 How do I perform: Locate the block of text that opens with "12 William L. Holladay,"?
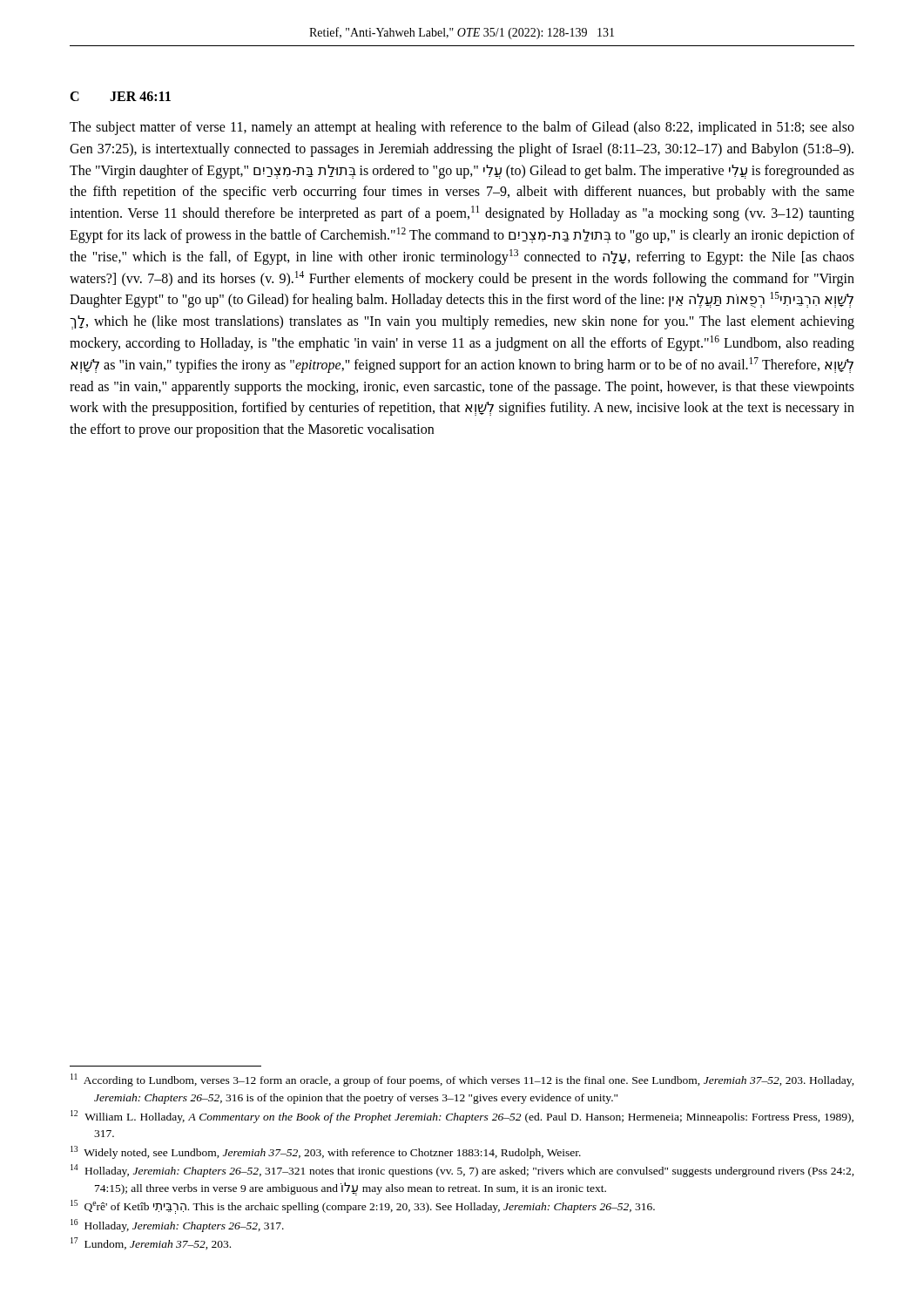coord(462,1124)
